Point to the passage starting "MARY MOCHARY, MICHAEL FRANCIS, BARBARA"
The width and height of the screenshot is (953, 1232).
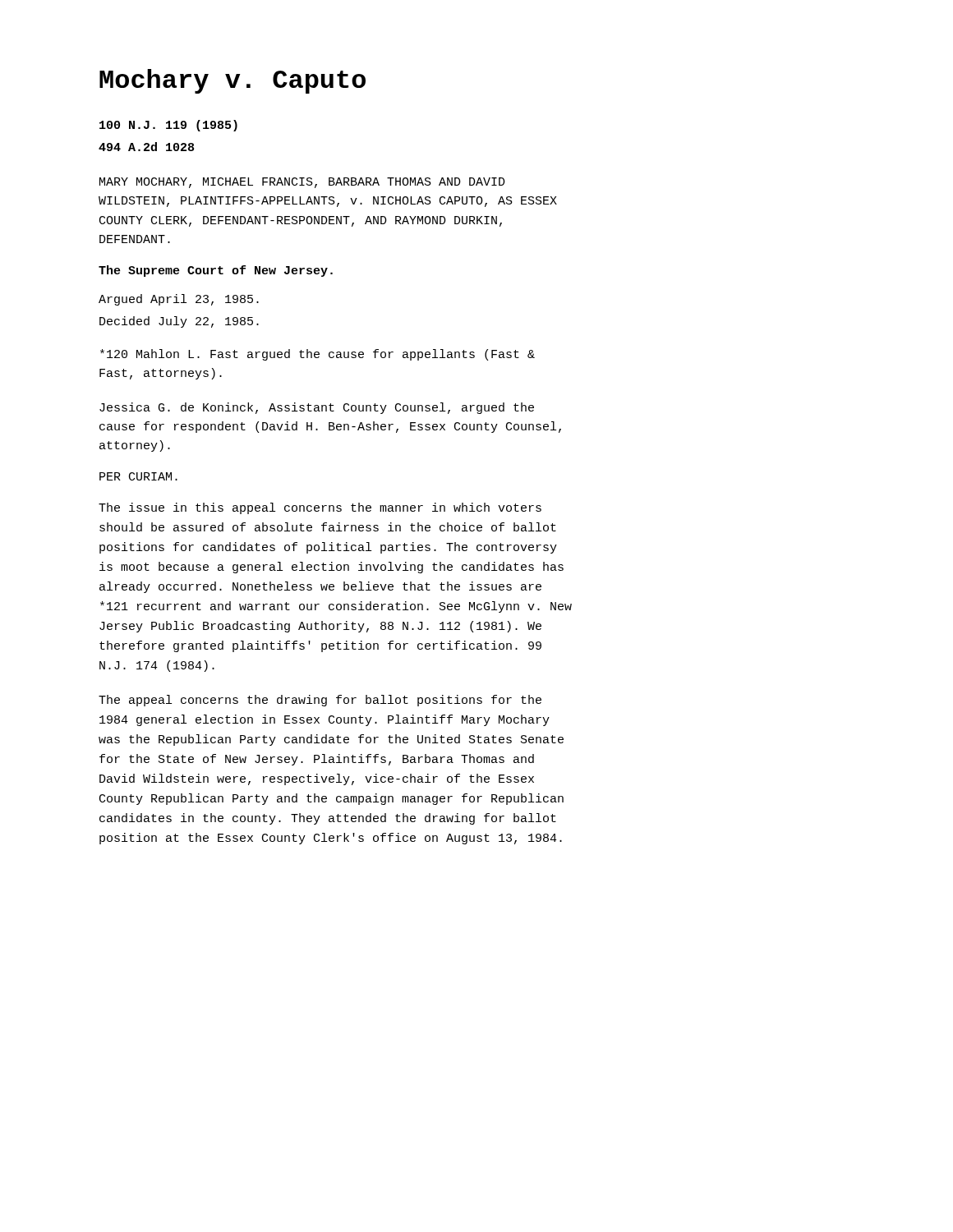[328, 211]
